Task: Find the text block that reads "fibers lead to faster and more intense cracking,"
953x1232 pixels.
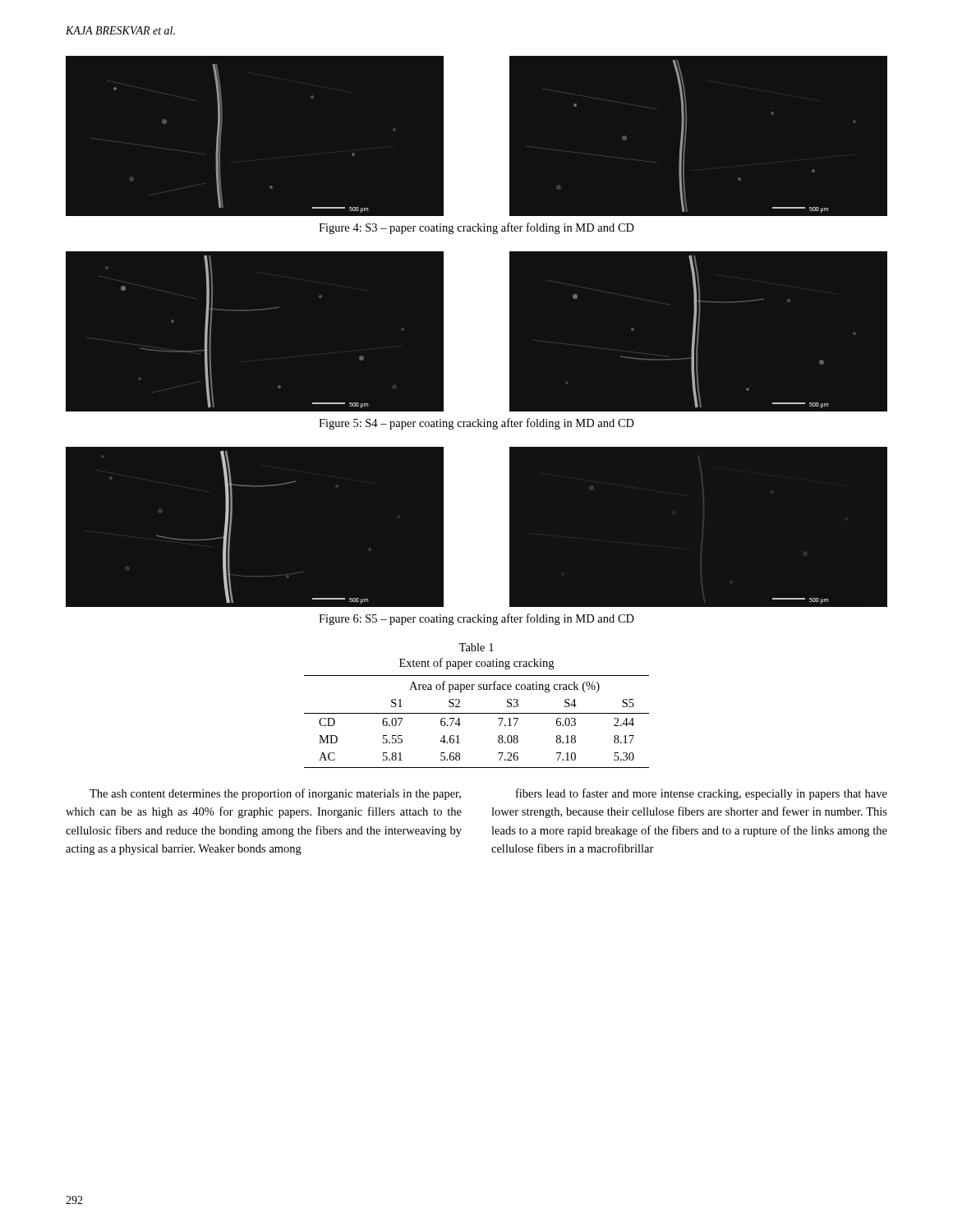Action: point(689,821)
